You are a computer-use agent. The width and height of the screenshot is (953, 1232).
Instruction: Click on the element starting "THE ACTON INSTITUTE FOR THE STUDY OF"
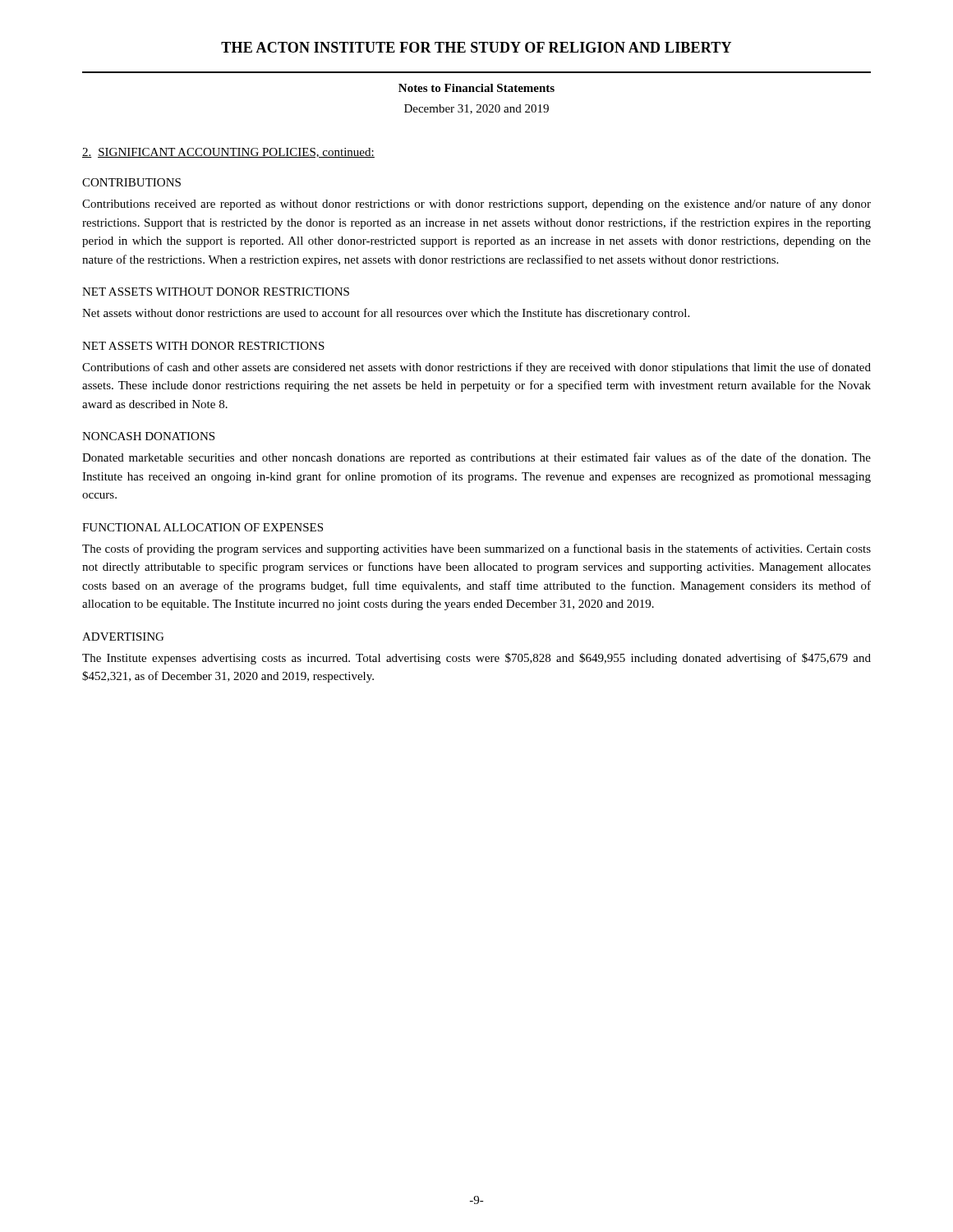[x=476, y=48]
